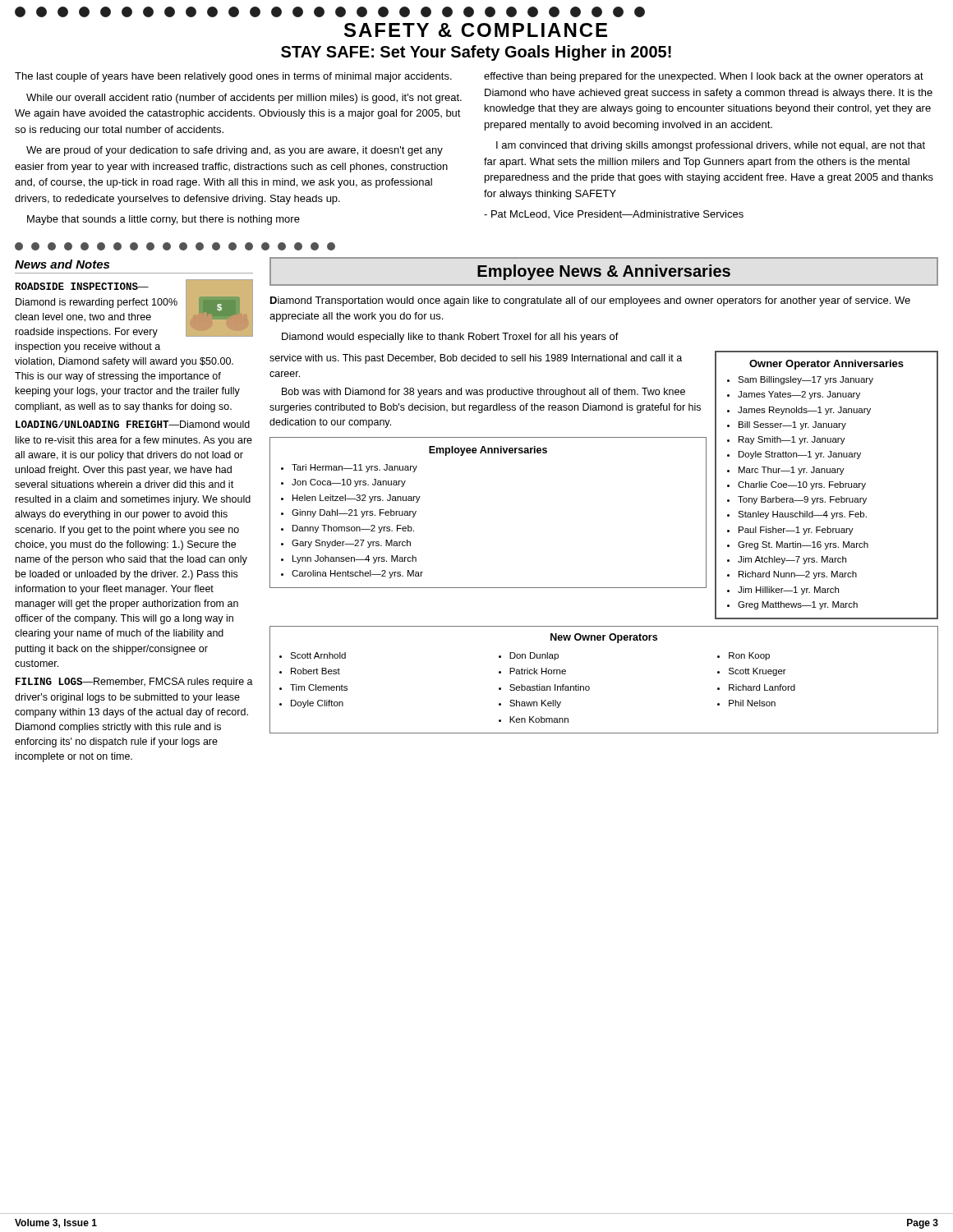This screenshot has width=953, height=1232.
Task: Select the element starting "News and Notes"
Action: pyautogui.click(x=62, y=264)
